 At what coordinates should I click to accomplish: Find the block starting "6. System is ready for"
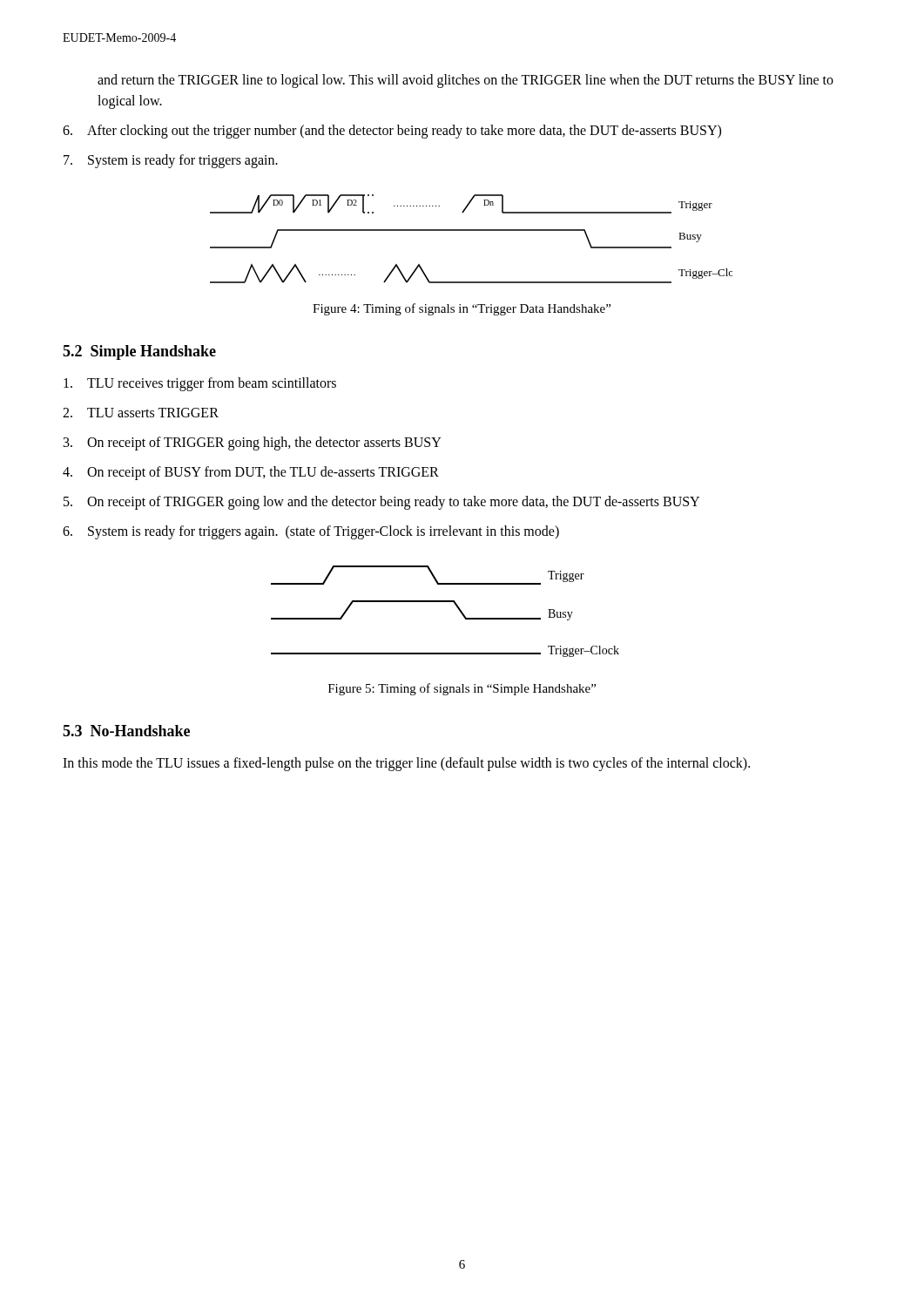462,532
